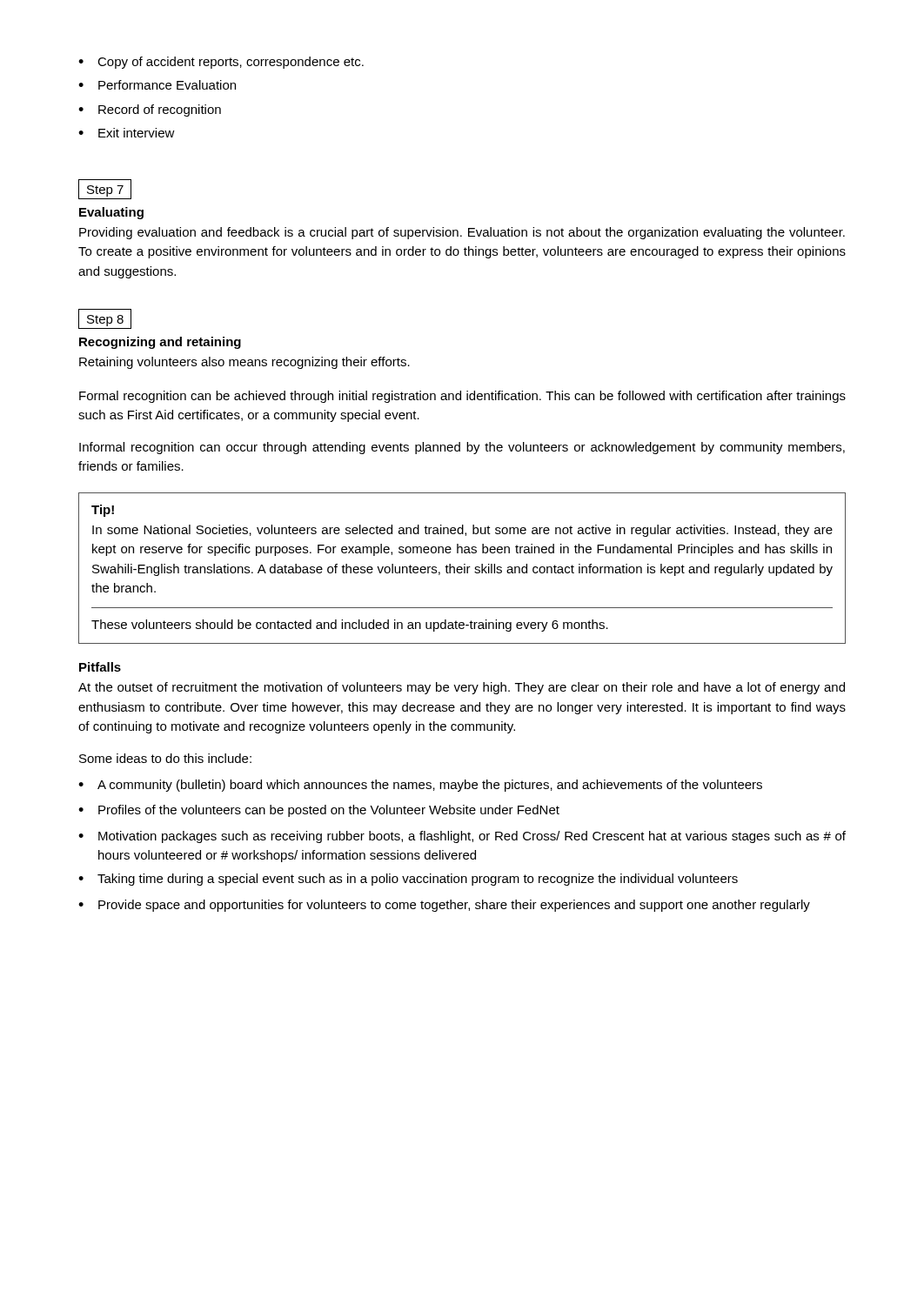Navigate to the text starting "At the outset of recruitment the motivation"
This screenshot has width=924, height=1305.
[462, 706]
